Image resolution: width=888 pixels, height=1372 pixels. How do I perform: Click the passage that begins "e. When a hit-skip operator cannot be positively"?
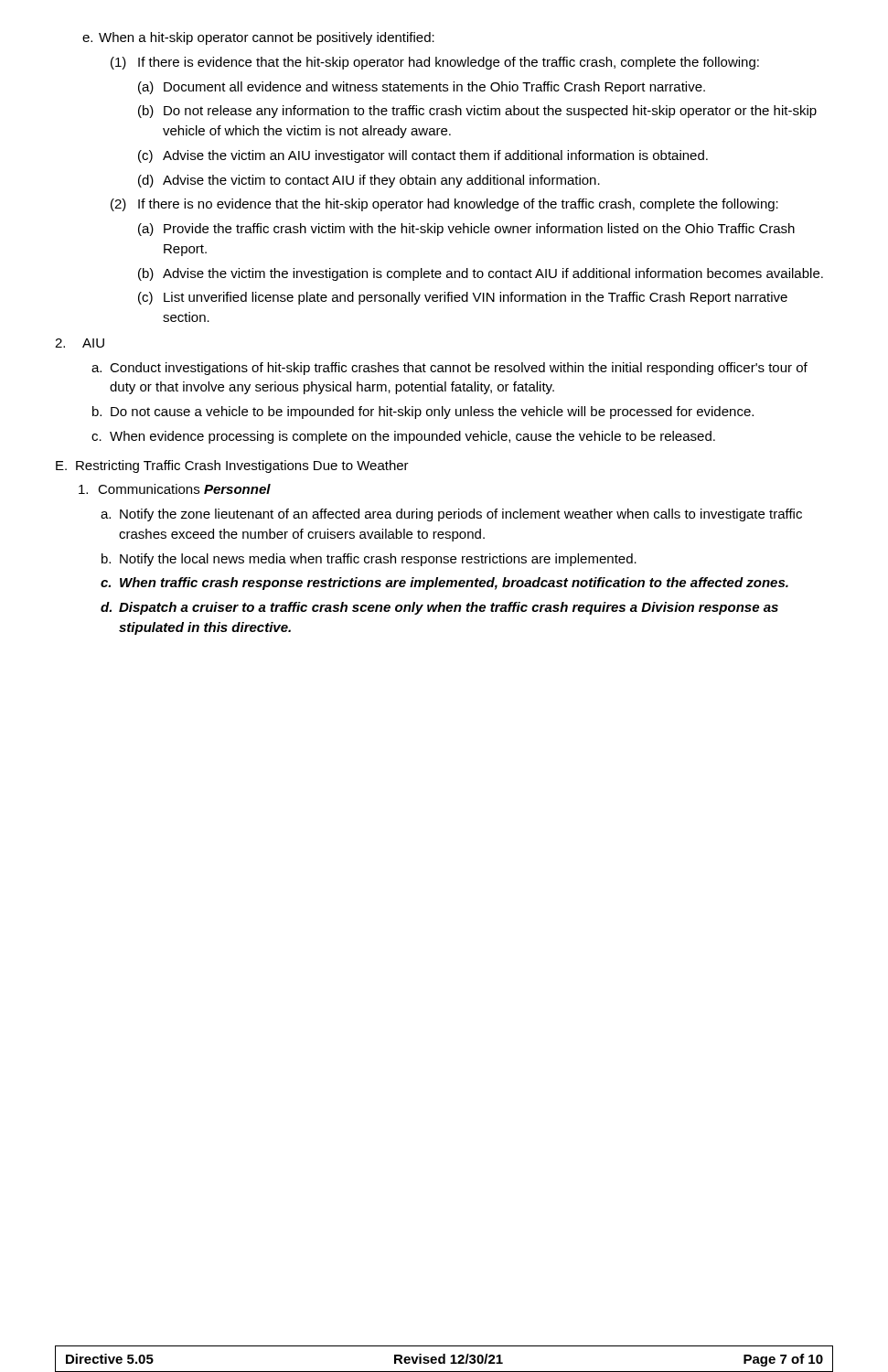point(258,38)
